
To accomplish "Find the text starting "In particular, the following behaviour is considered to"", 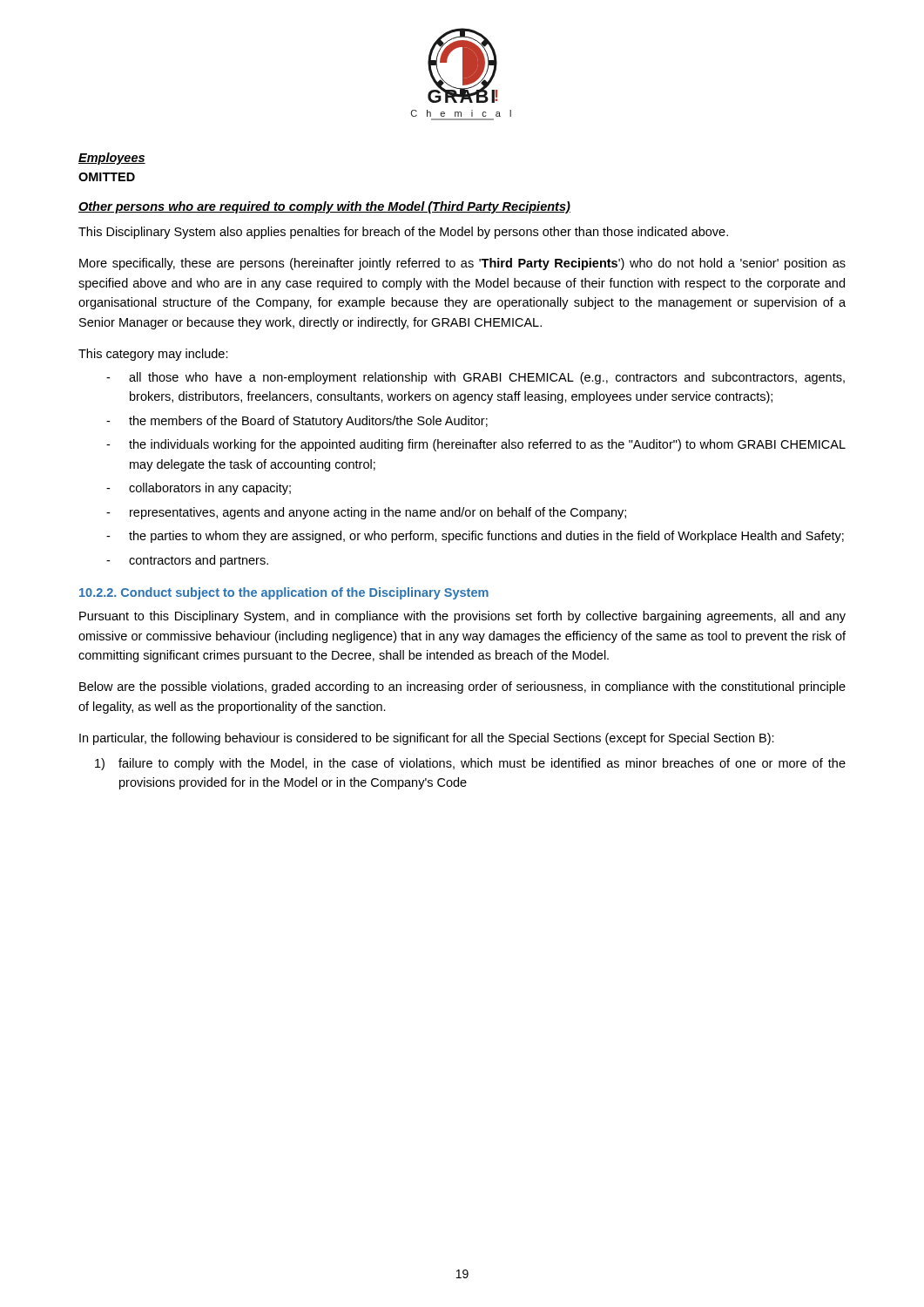I will click(427, 738).
